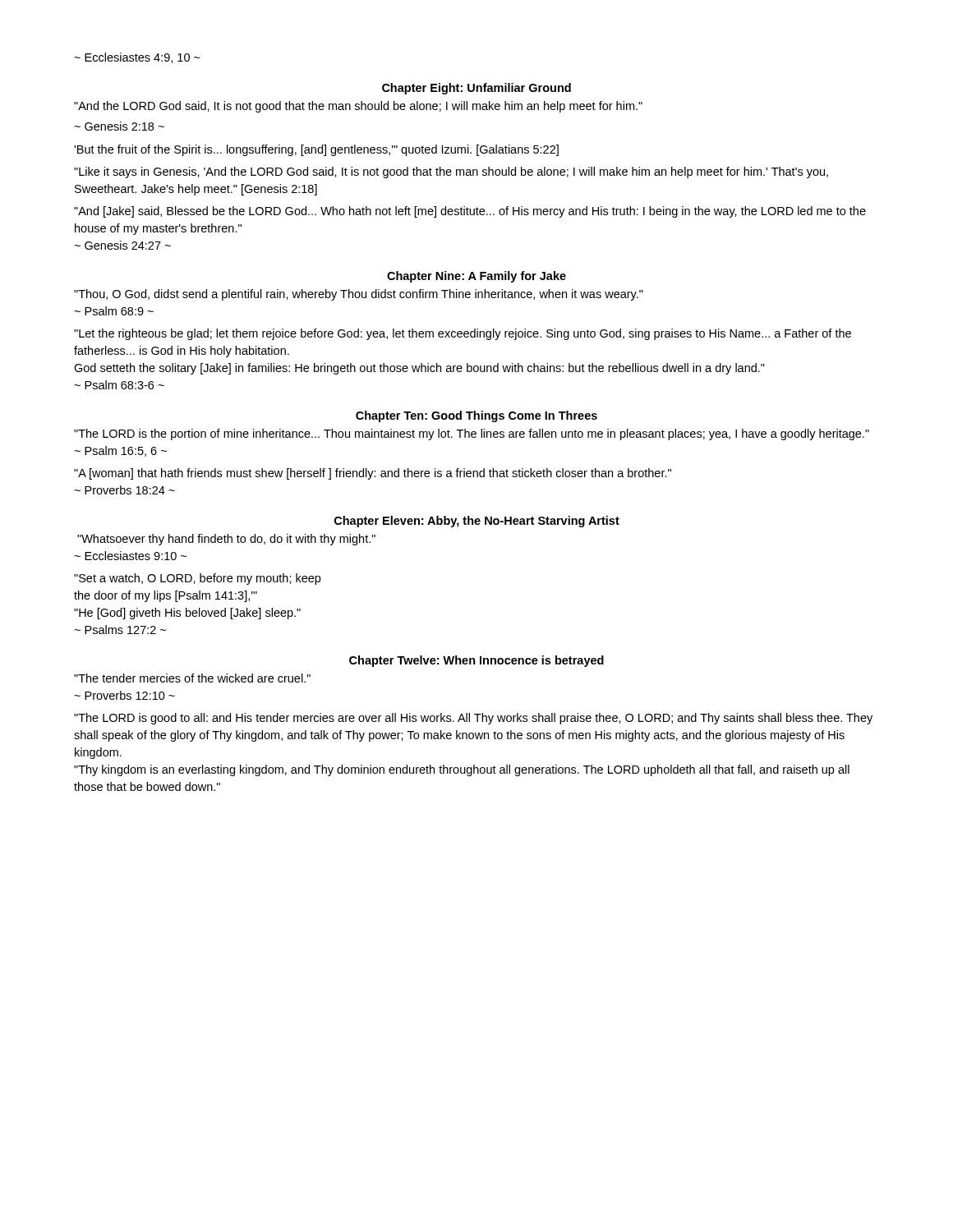The image size is (953, 1232).
Task: Locate the block of text that opens with ""The tender mercies of the wicked"
Action: (x=192, y=687)
